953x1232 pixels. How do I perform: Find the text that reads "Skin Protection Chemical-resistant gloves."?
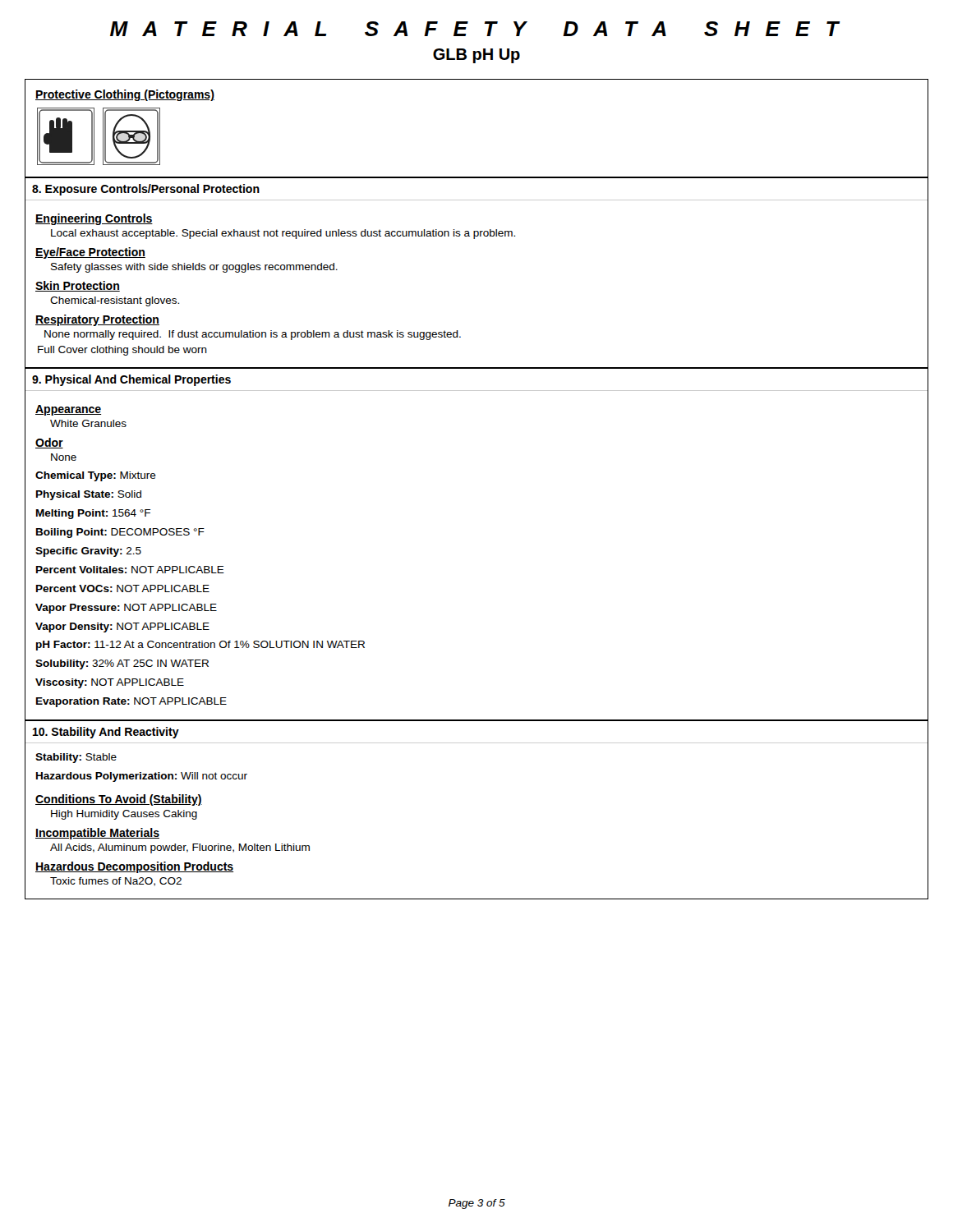click(78, 286)
